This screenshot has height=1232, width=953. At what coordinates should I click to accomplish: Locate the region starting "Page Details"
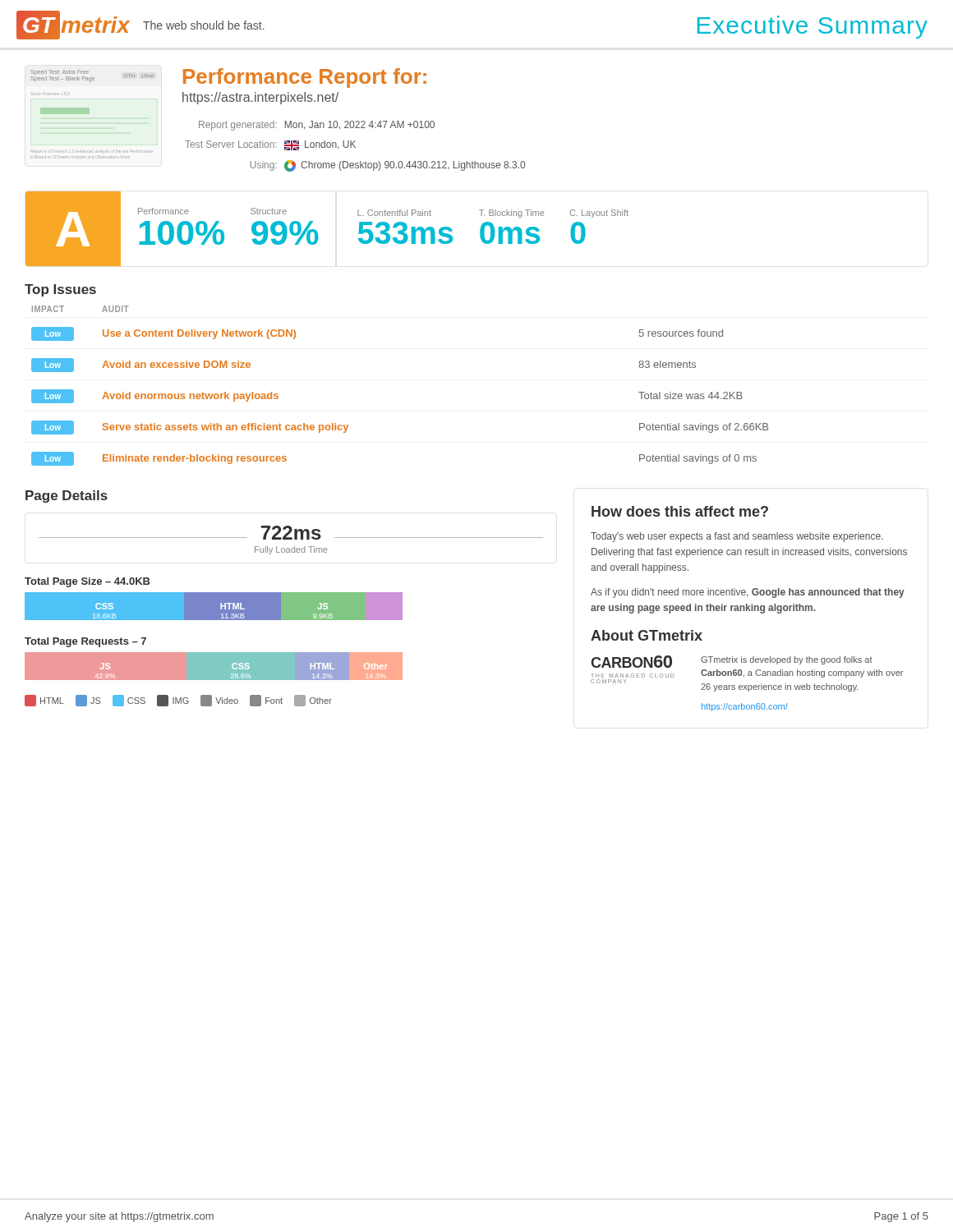click(x=66, y=496)
